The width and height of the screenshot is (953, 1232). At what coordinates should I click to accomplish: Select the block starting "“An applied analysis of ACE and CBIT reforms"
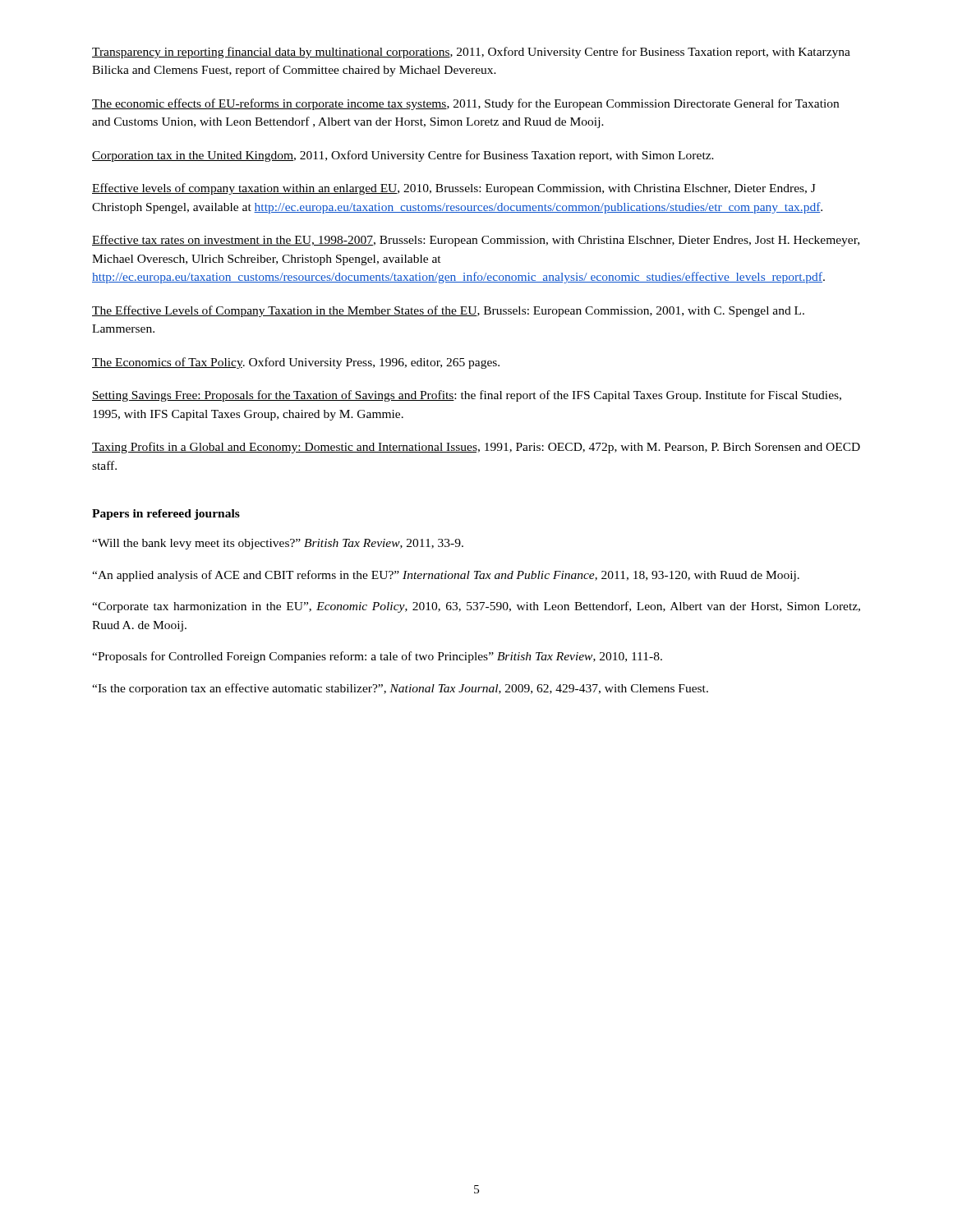click(446, 574)
